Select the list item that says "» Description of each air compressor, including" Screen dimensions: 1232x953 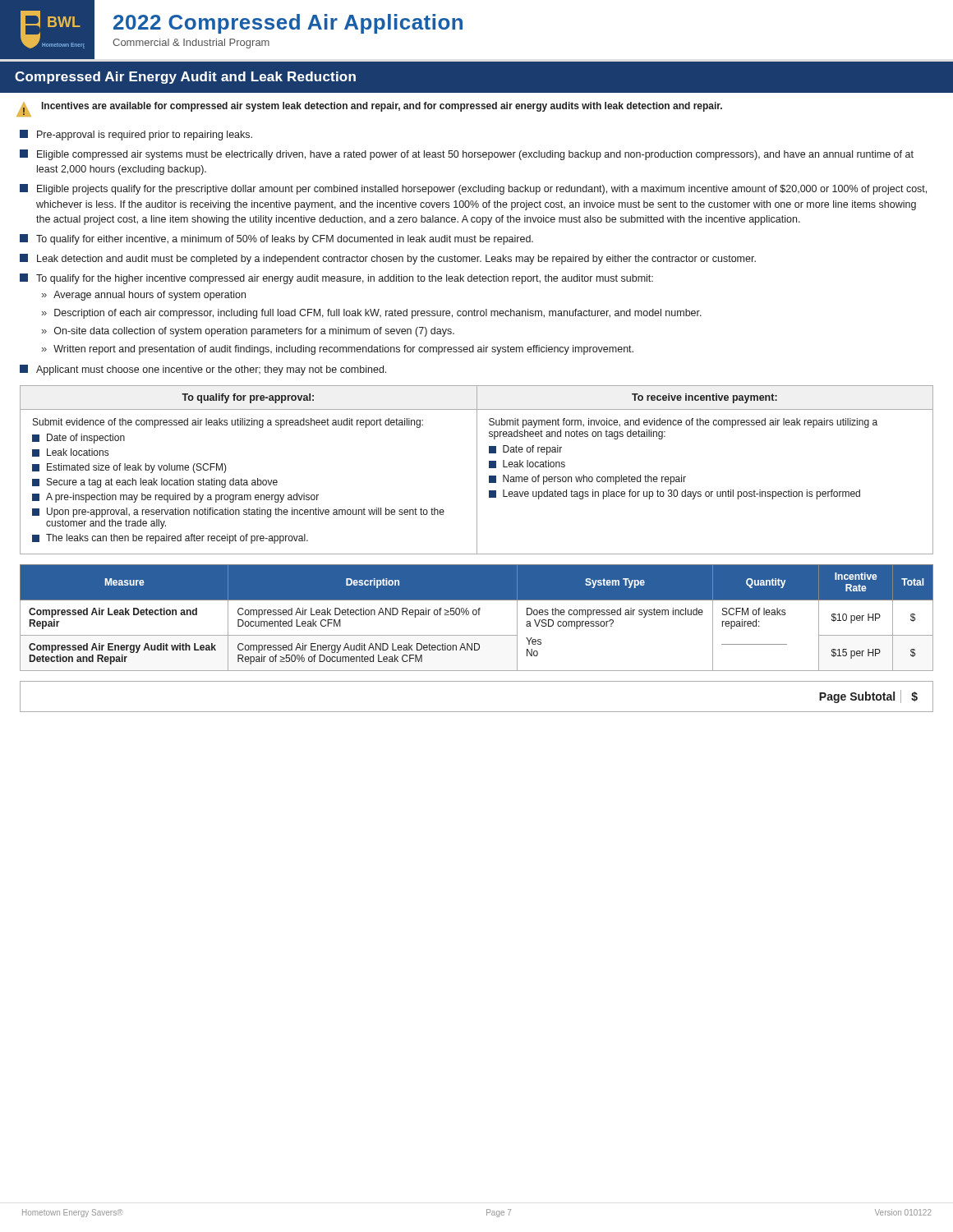pos(372,313)
